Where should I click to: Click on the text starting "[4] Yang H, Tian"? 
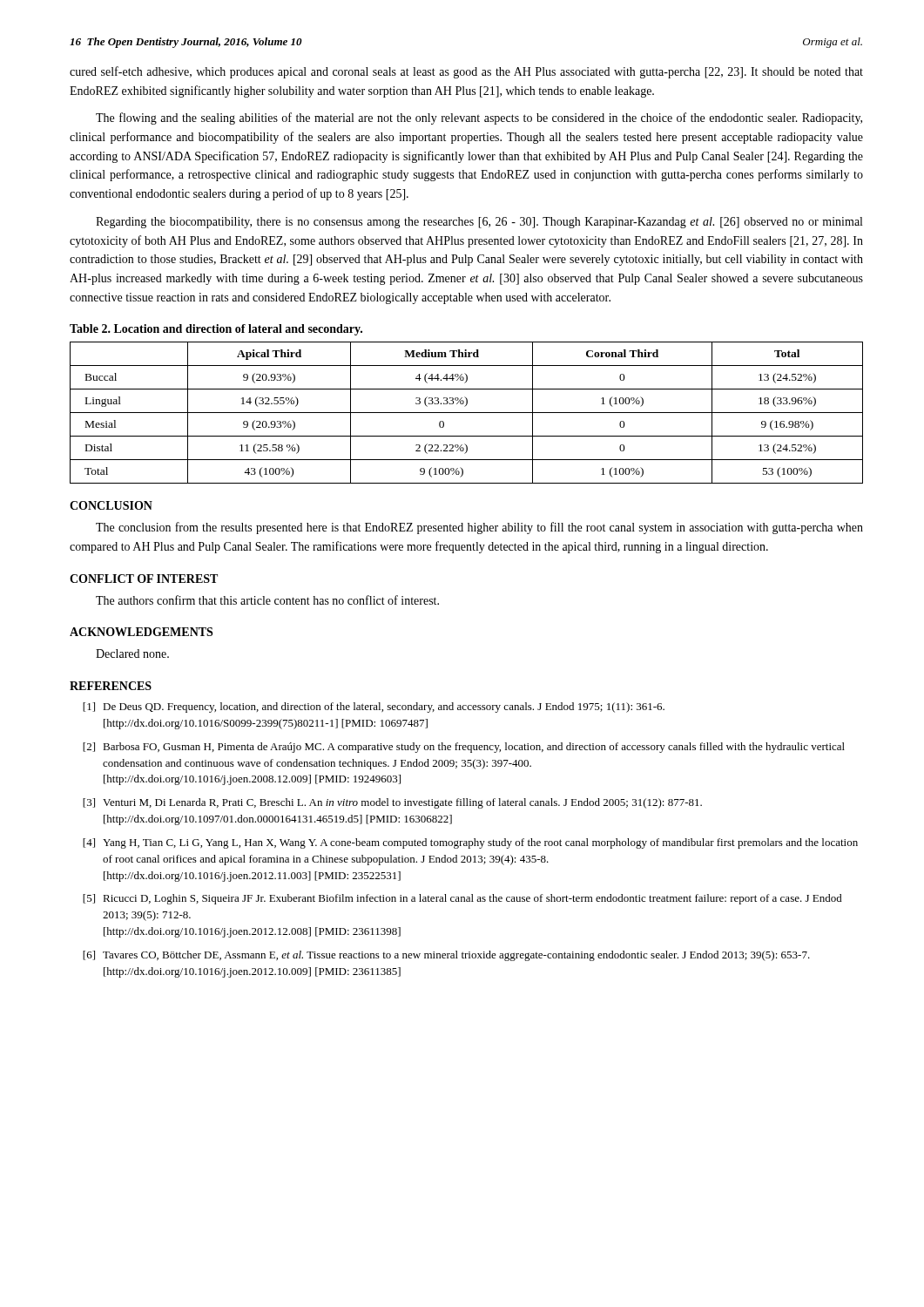(466, 859)
